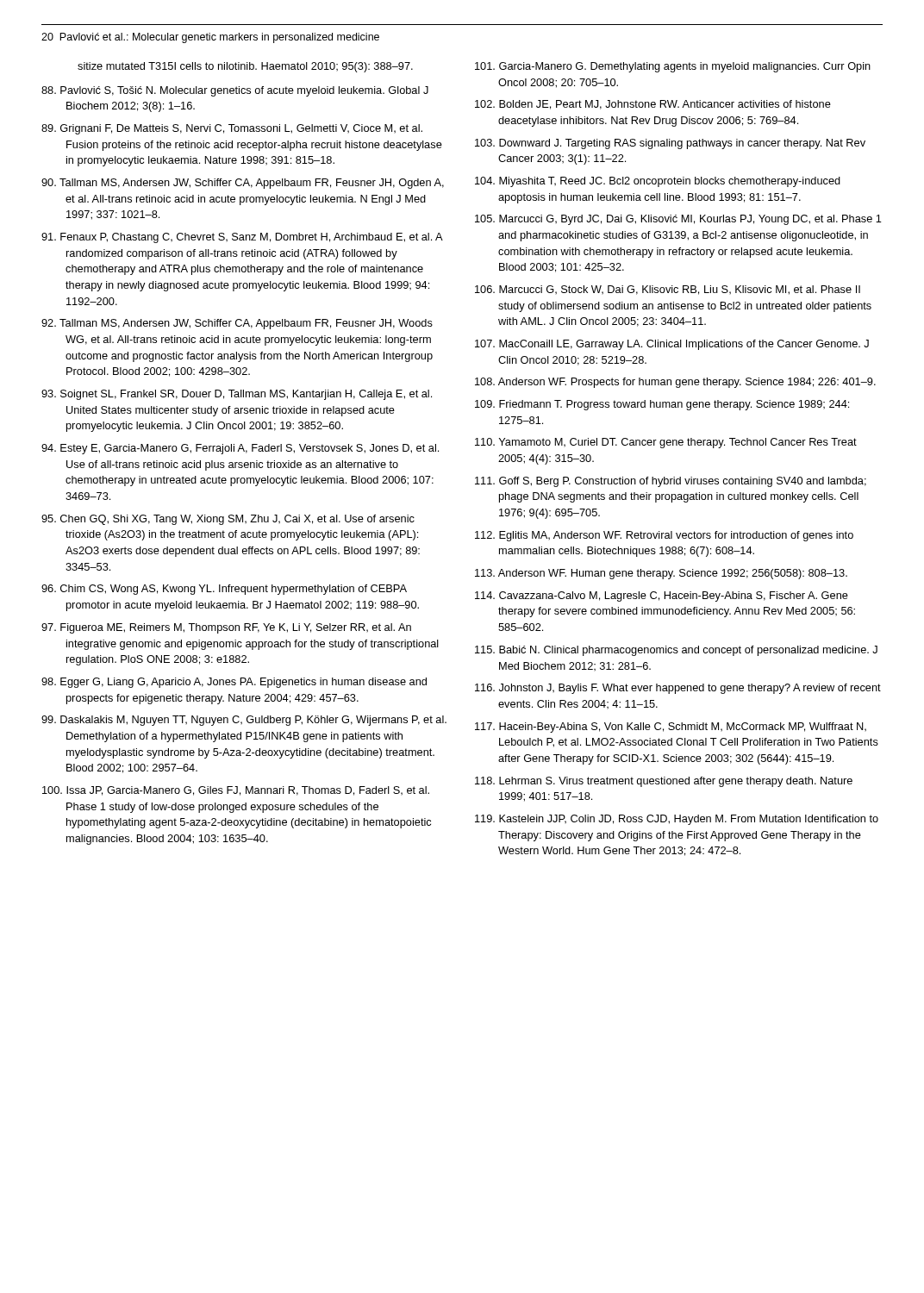924x1293 pixels.
Task: Point to the passage starting "114. Cavazzana-Calvo M,"
Action: coord(665,611)
